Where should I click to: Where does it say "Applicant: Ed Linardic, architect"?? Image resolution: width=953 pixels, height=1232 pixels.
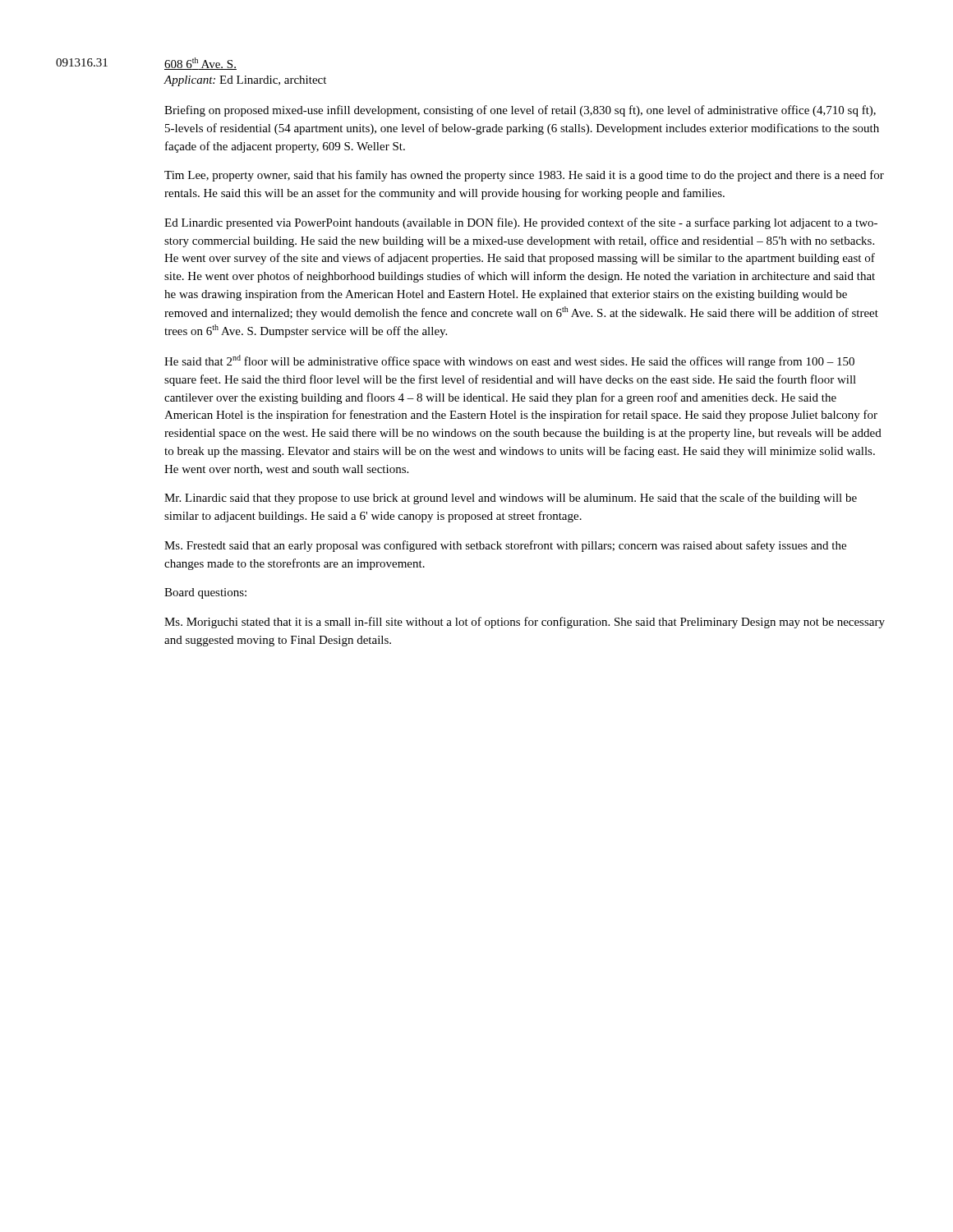pos(245,80)
